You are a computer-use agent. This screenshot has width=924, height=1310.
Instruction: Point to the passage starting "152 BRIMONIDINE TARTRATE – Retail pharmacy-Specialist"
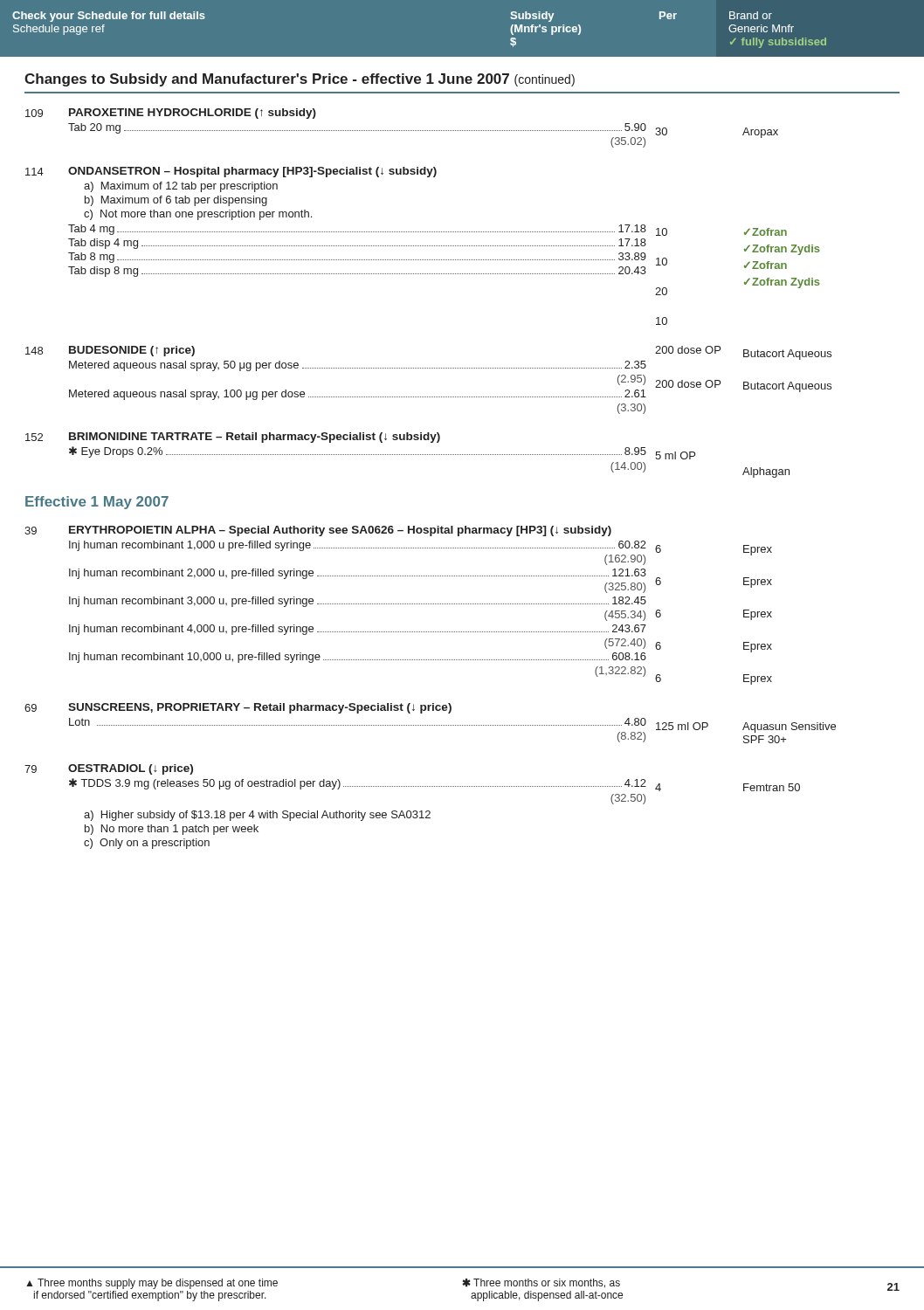click(462, 454)
